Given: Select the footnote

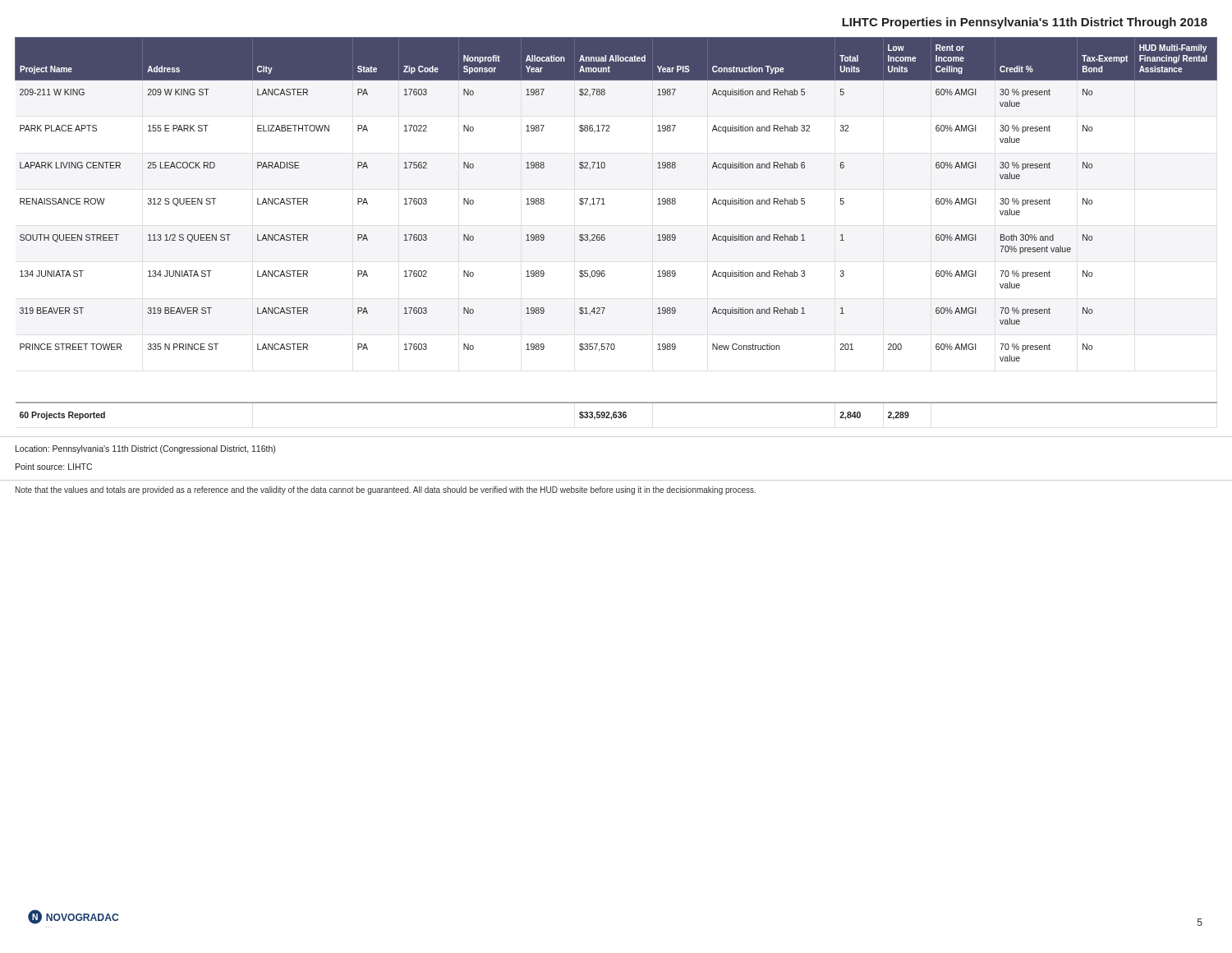Looking at the screenshot, I should [386, 490].
